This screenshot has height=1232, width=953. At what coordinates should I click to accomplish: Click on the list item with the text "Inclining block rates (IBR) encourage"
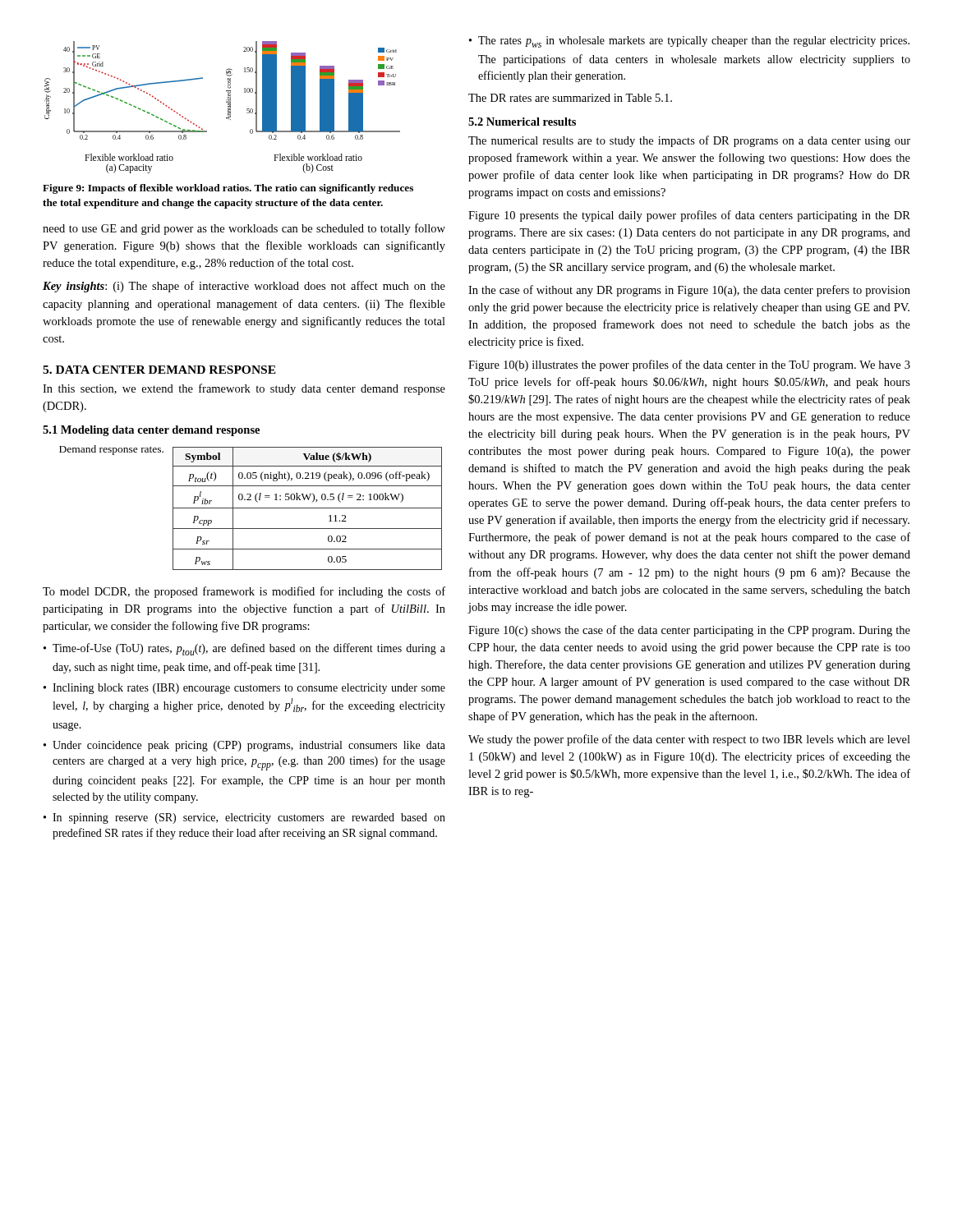click(249, 706)
